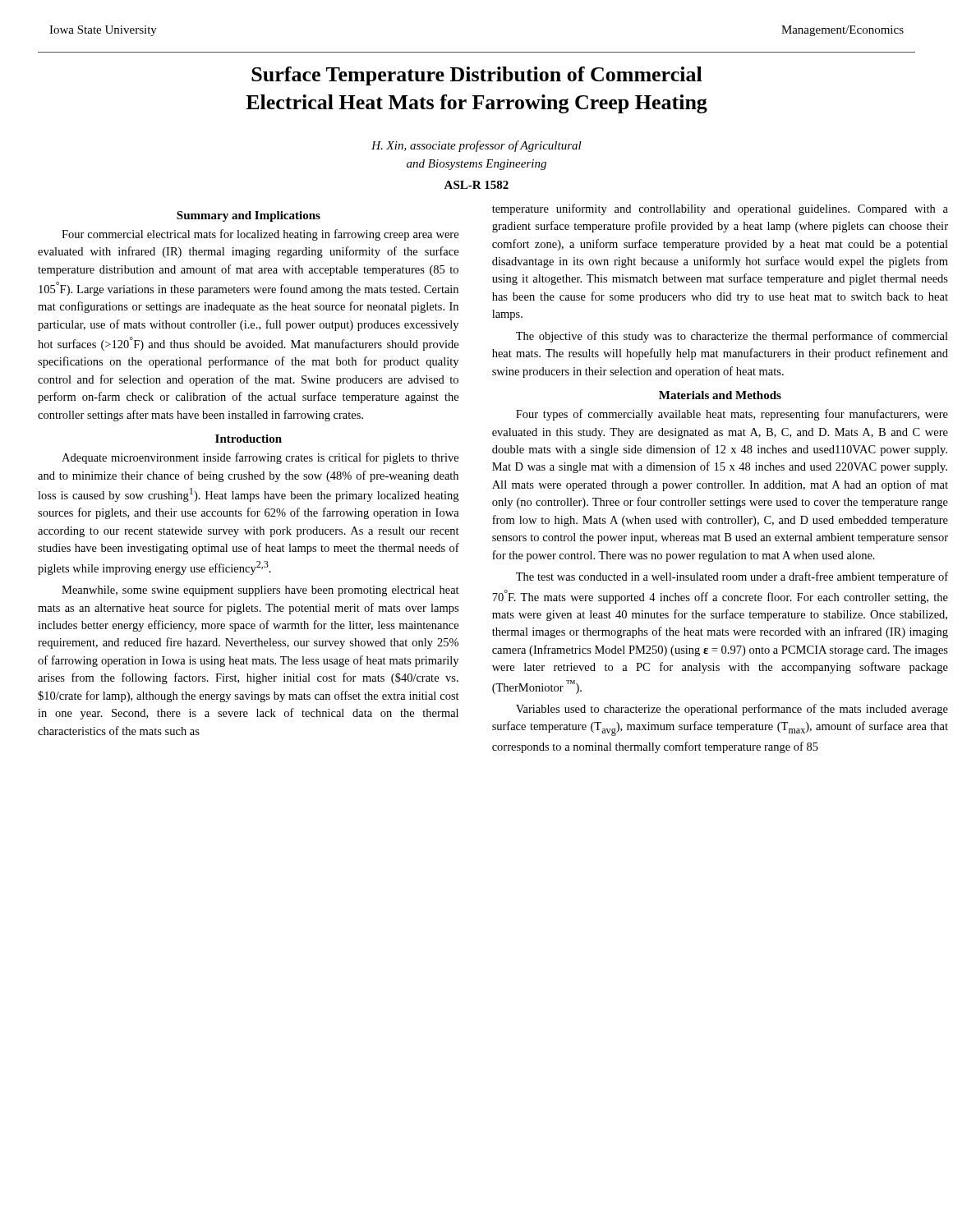Find the block on this page that starts "H. Xin, associate professor of Agriculturaland"
The height and width of the screenshot is (1232, 953).
coord(476,154)
